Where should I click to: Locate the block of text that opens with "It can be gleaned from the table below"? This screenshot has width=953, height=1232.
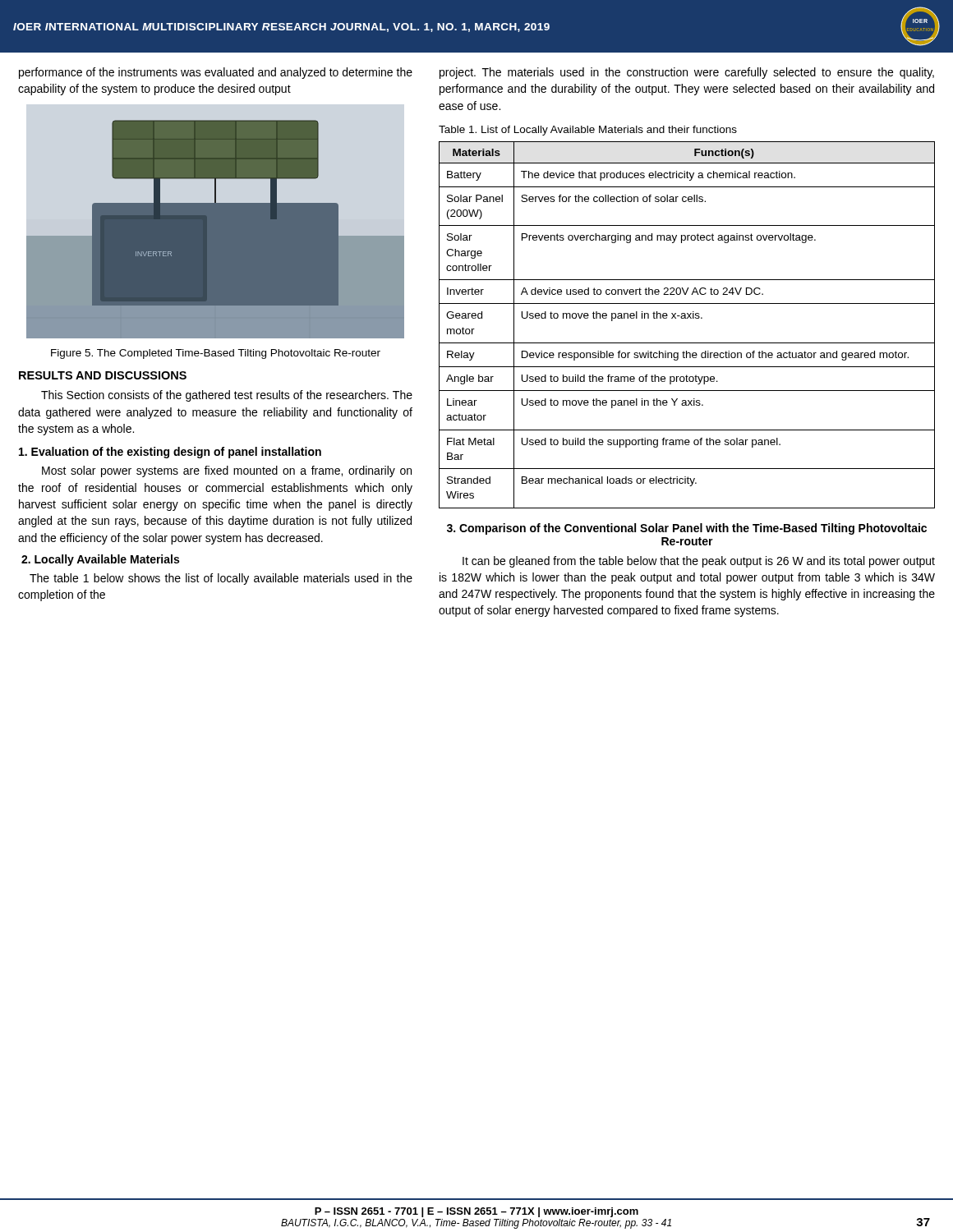coord(687,586)
